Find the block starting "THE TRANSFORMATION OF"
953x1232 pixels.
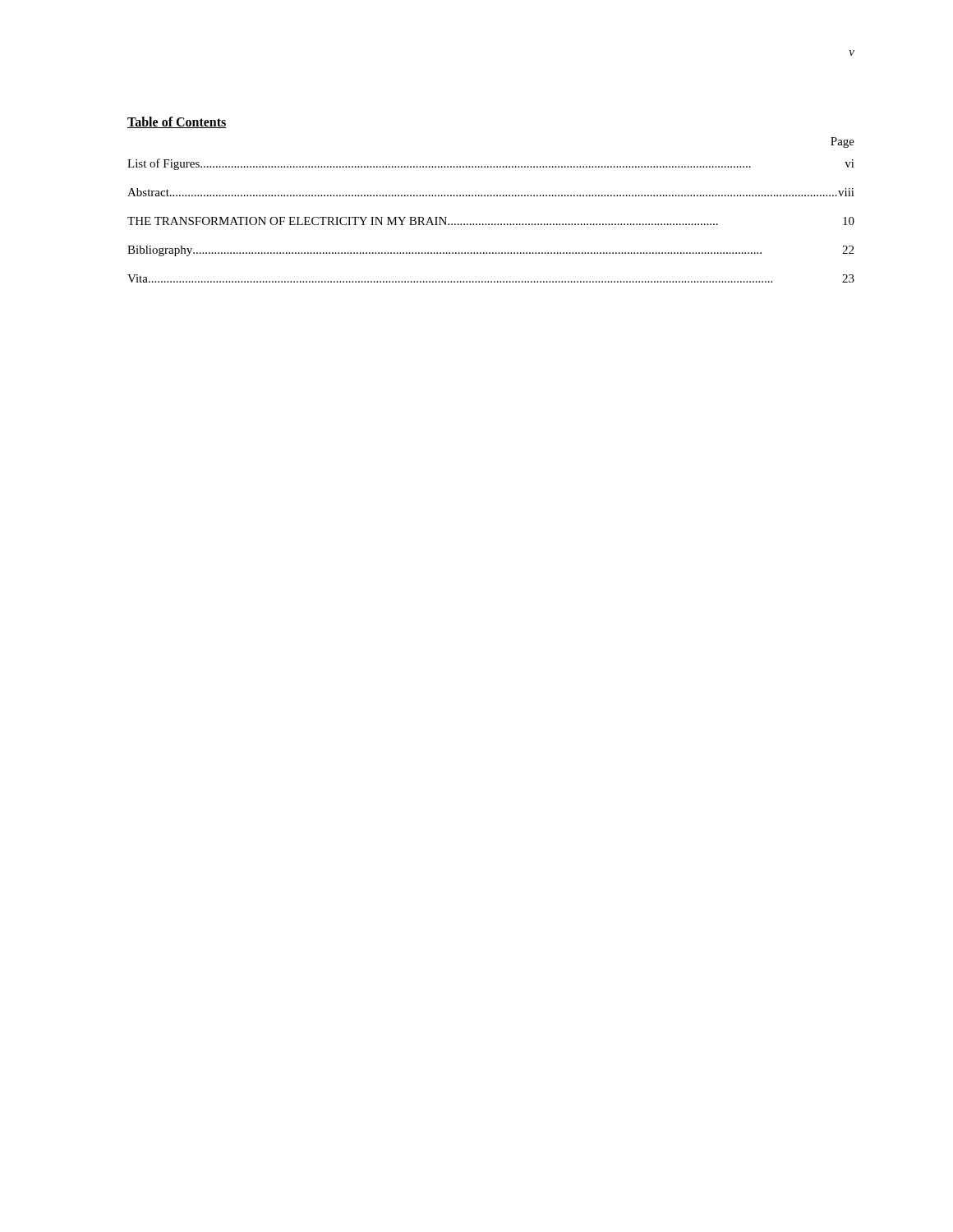coord(491,221)
